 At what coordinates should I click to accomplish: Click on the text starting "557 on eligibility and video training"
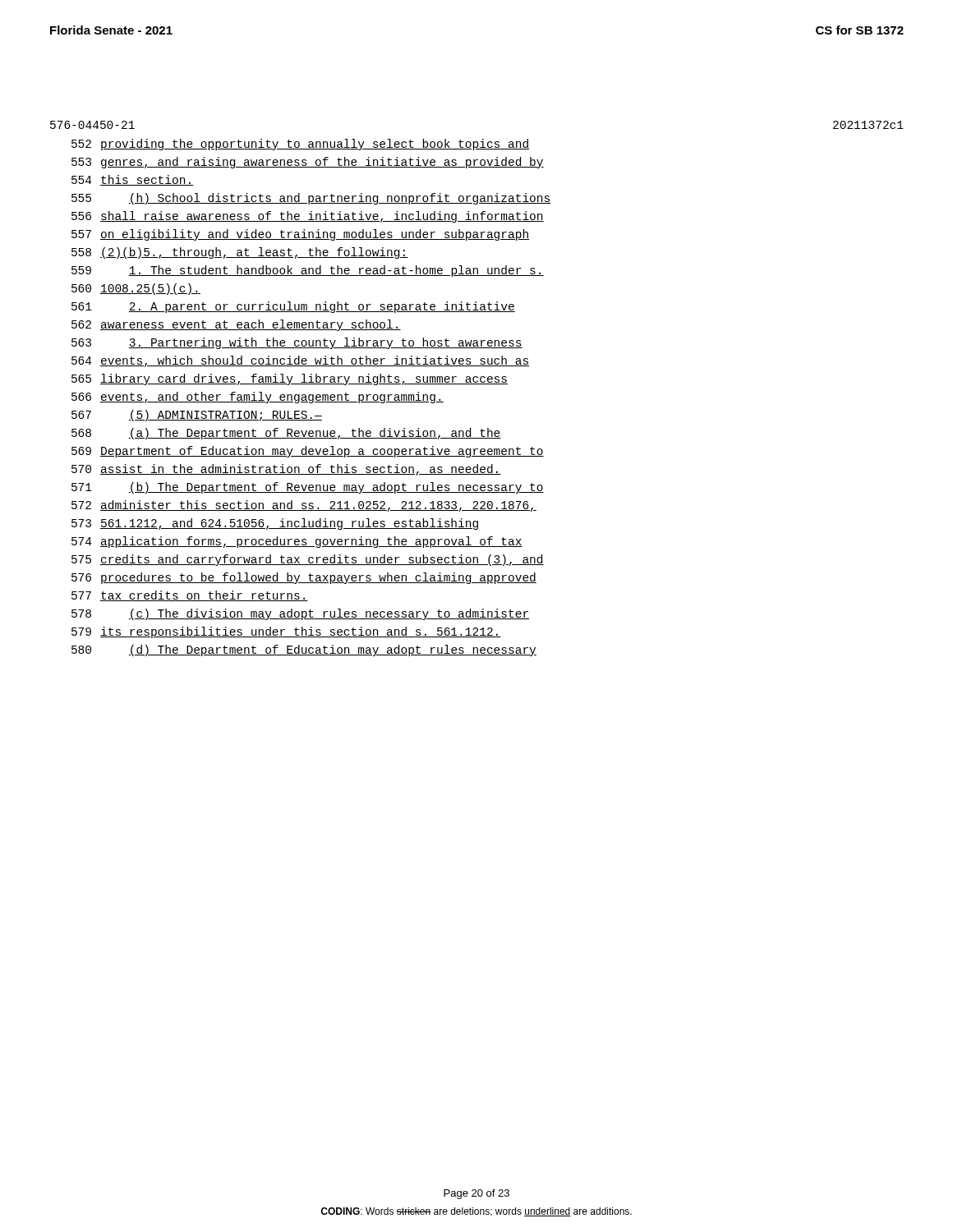point(476,235)
